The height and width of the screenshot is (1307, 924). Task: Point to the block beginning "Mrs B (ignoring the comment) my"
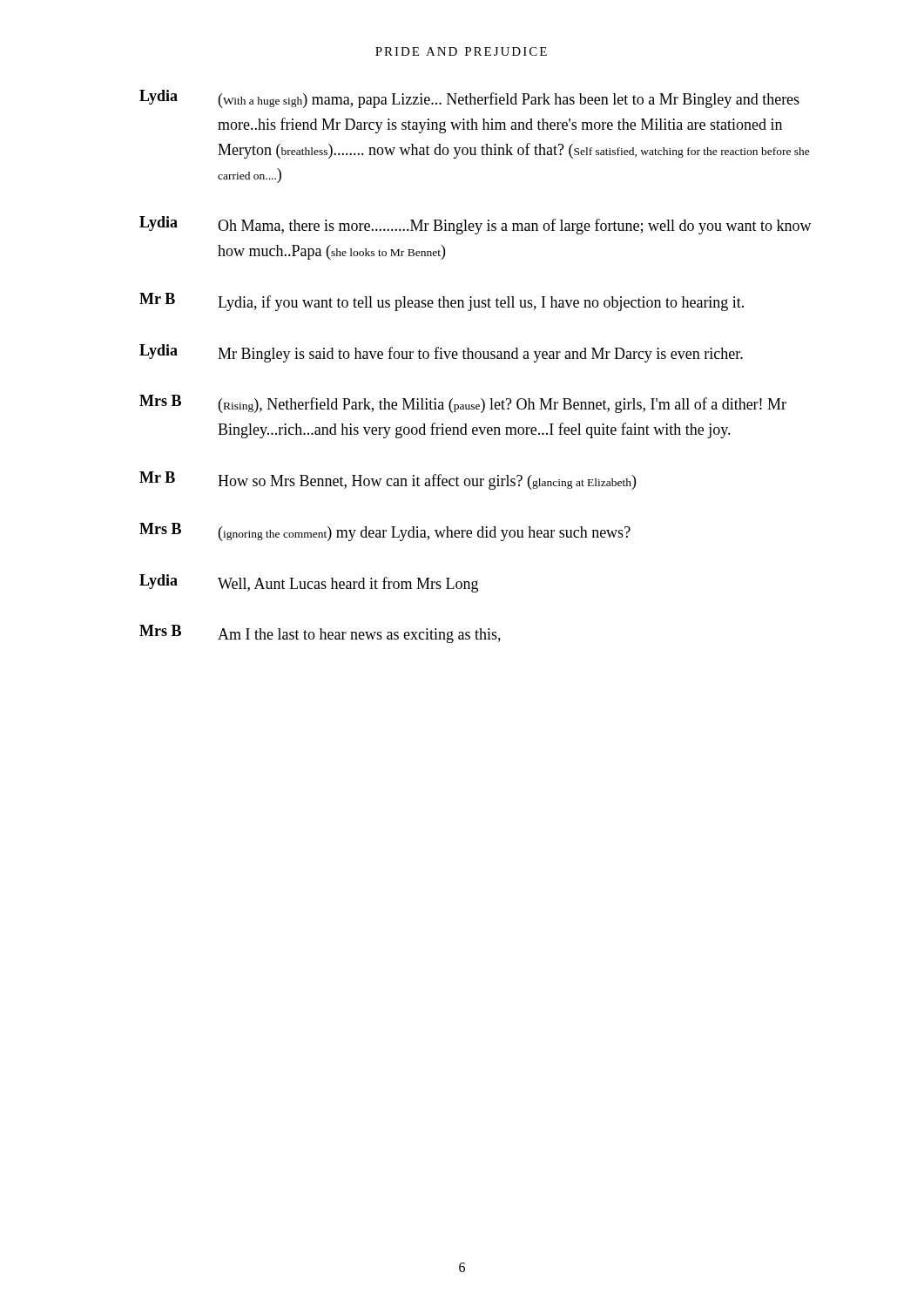tap(479, 532)
